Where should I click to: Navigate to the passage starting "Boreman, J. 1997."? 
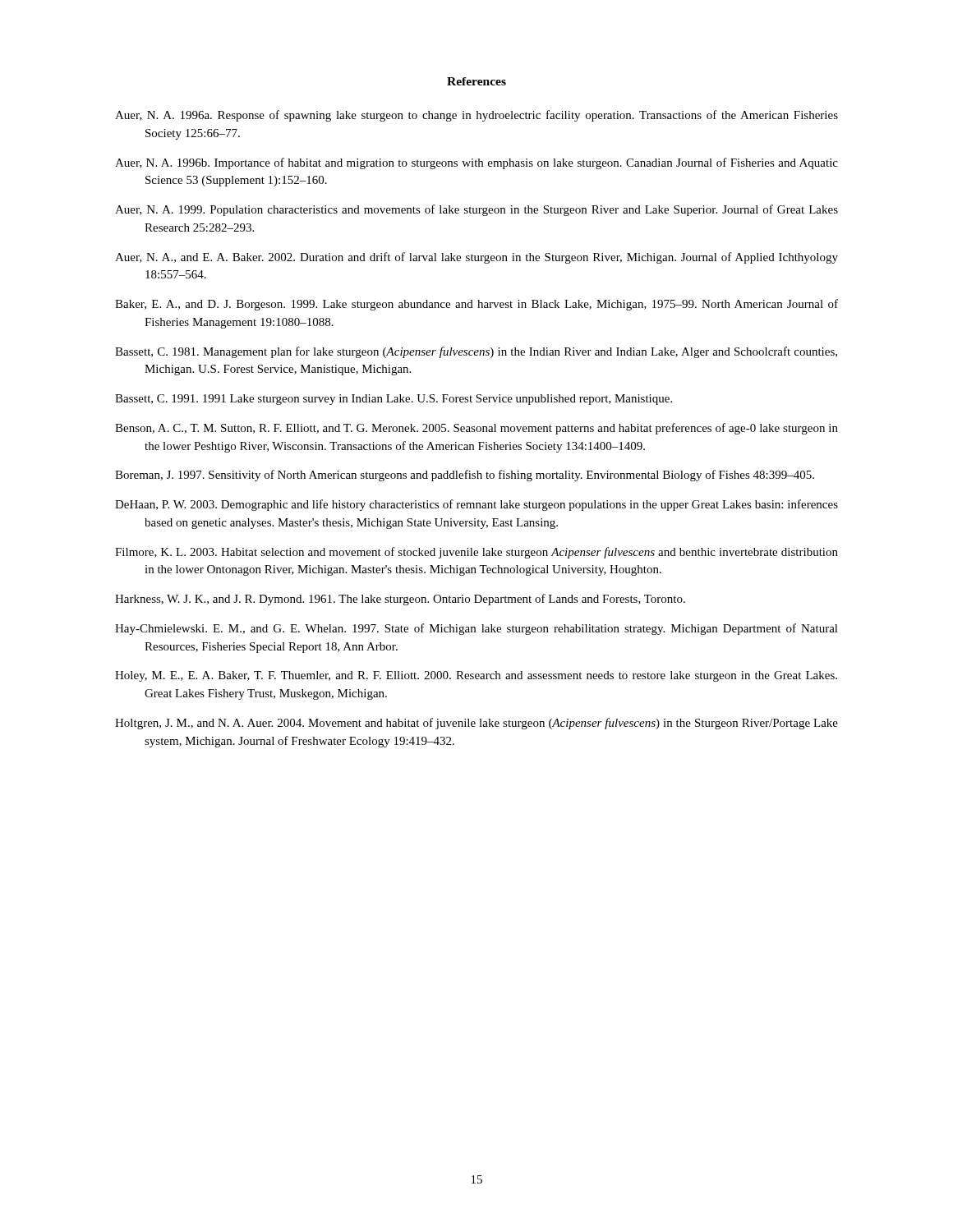tap(476, 476)
